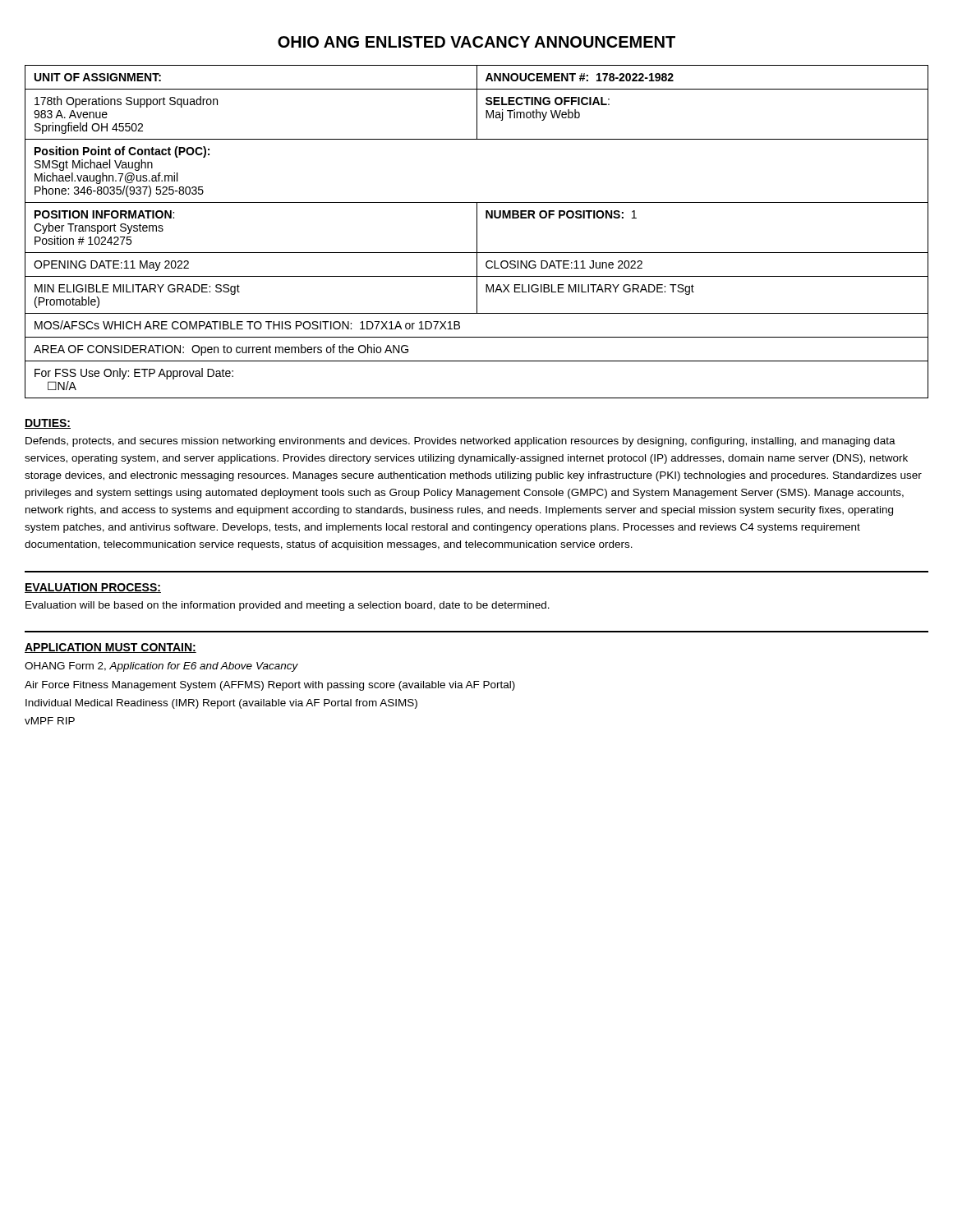
Task: Point to the block starting "EVALUATION PROCESS:"
Action: pos(93,588)
